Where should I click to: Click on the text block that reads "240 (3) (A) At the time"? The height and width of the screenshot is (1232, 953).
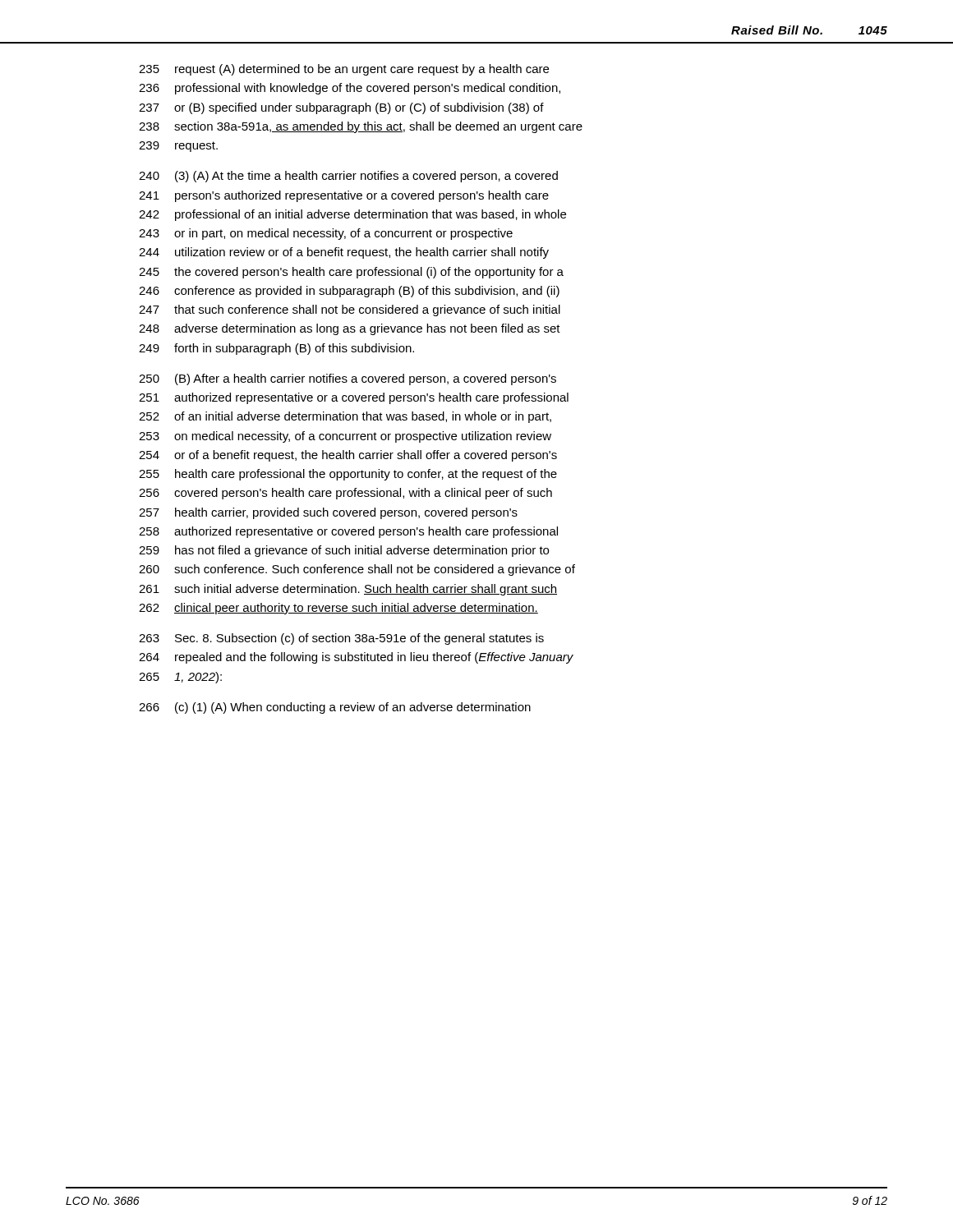pyautogui.click(x=501, y=262)
